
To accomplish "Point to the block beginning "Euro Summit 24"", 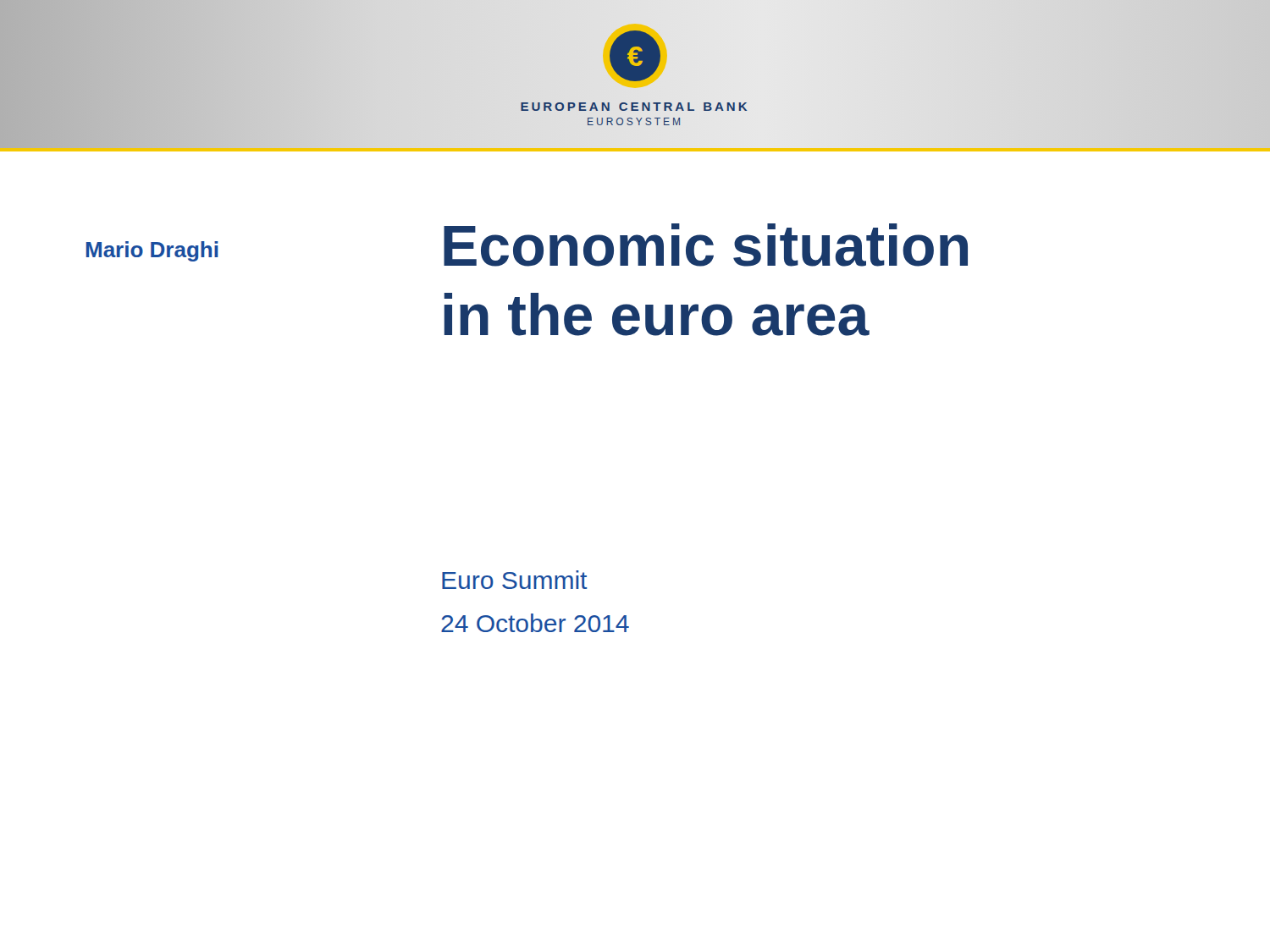I will [x=535, y=602].
